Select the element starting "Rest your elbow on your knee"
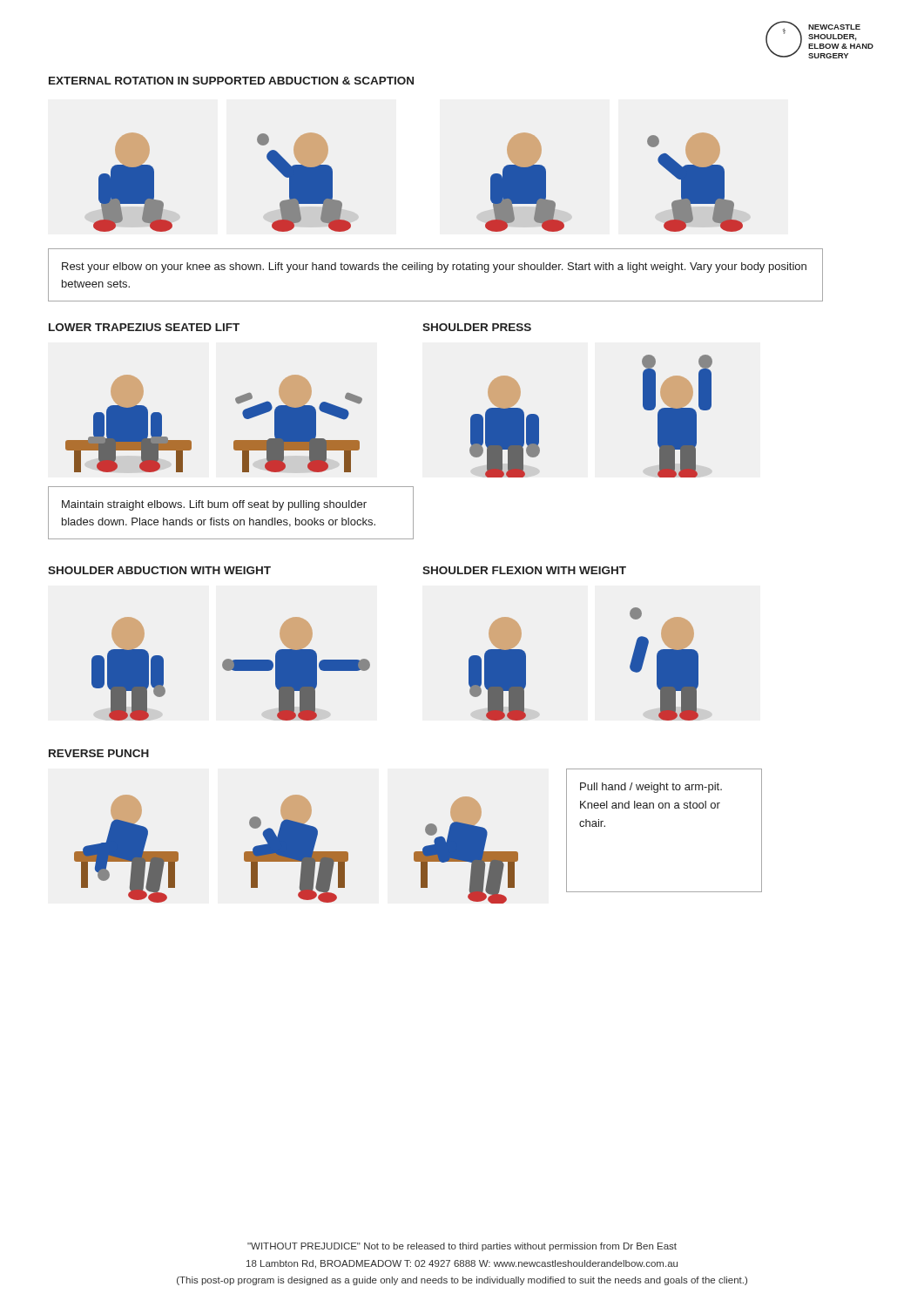 coord(434,275)
